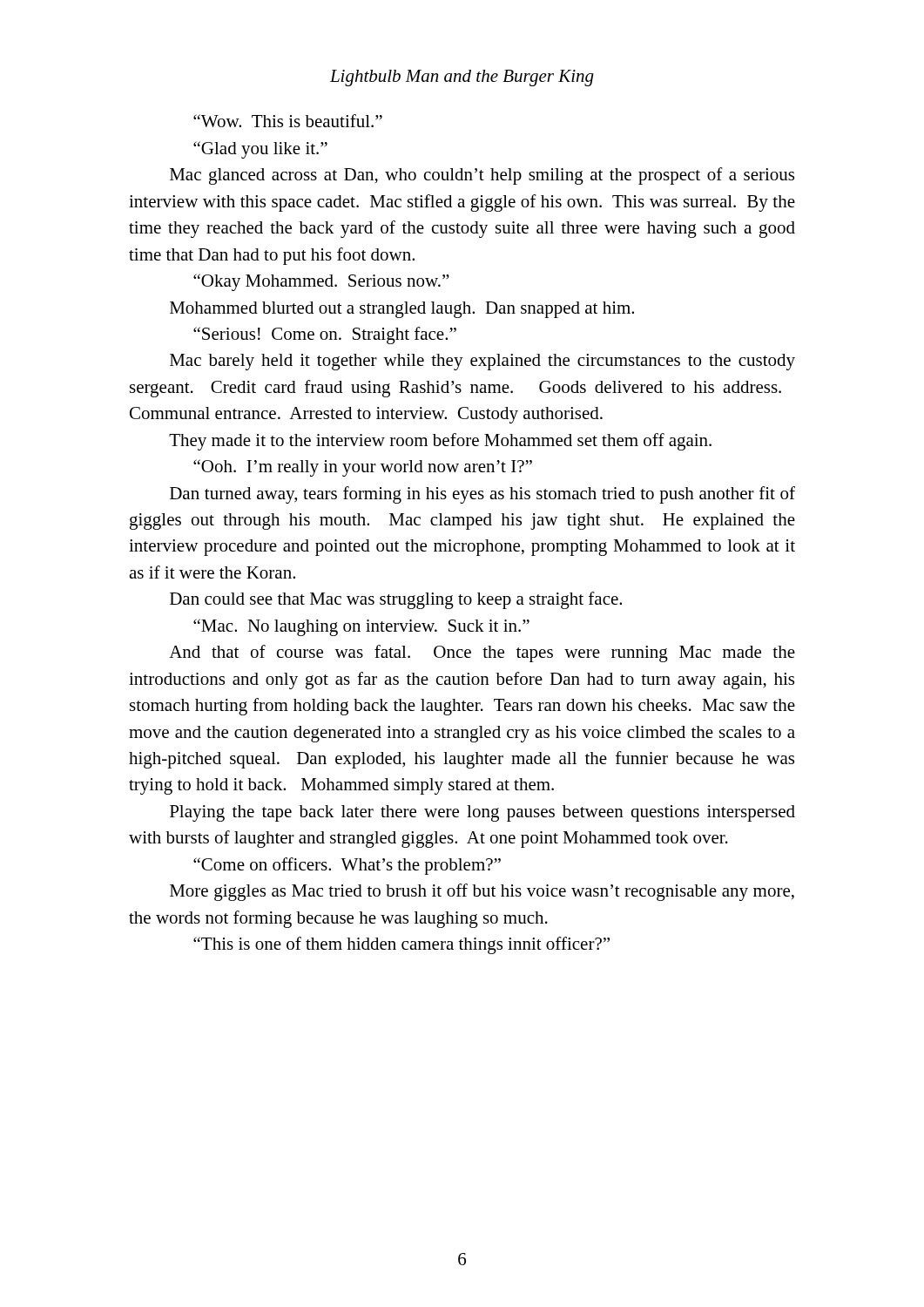924x1307 pixels.
Task: Click the passage that begins "“This is one of them hidden camera things"
Action: tap(402, 944)
